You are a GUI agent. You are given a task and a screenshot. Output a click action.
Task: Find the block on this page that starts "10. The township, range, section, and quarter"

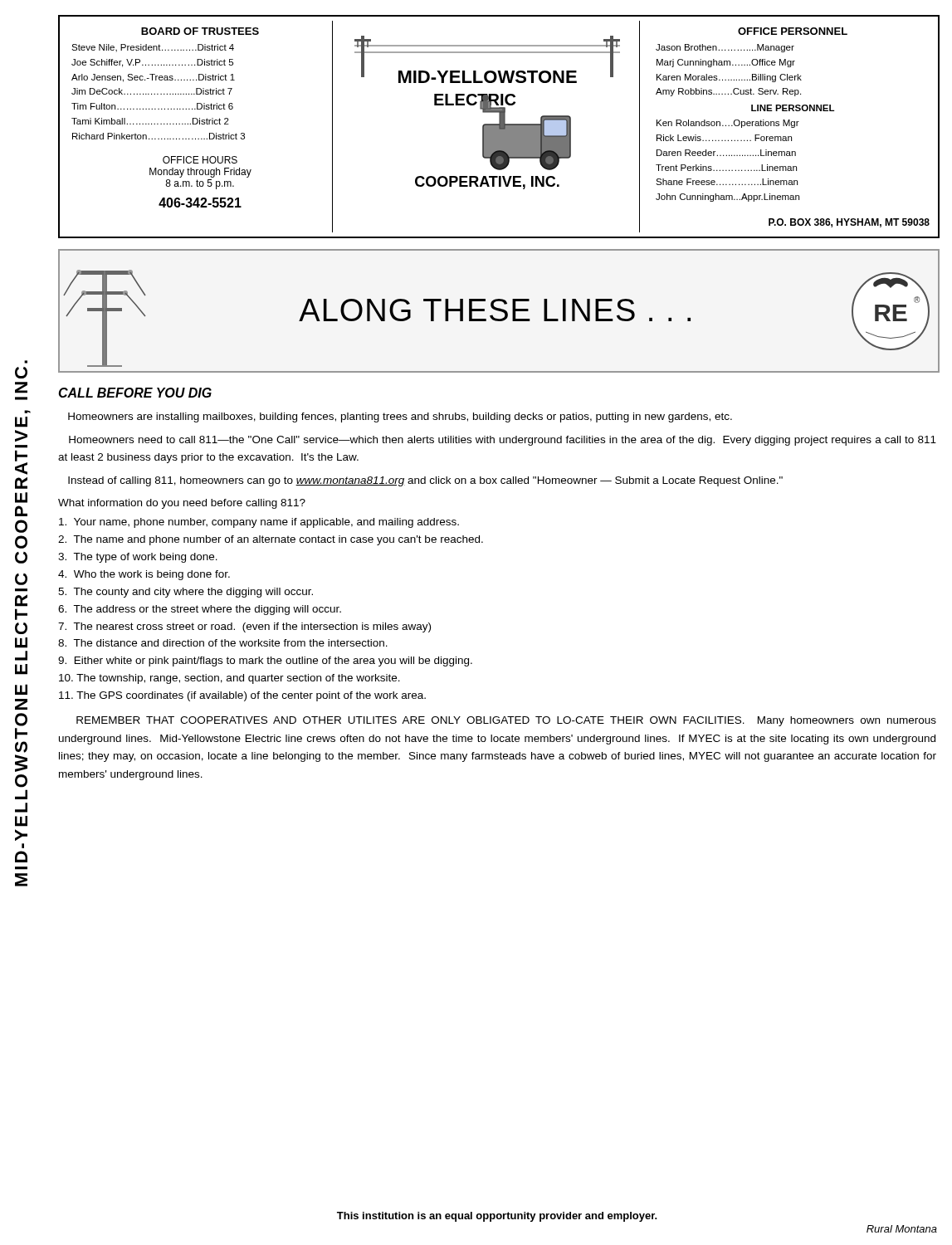[229, 678]
